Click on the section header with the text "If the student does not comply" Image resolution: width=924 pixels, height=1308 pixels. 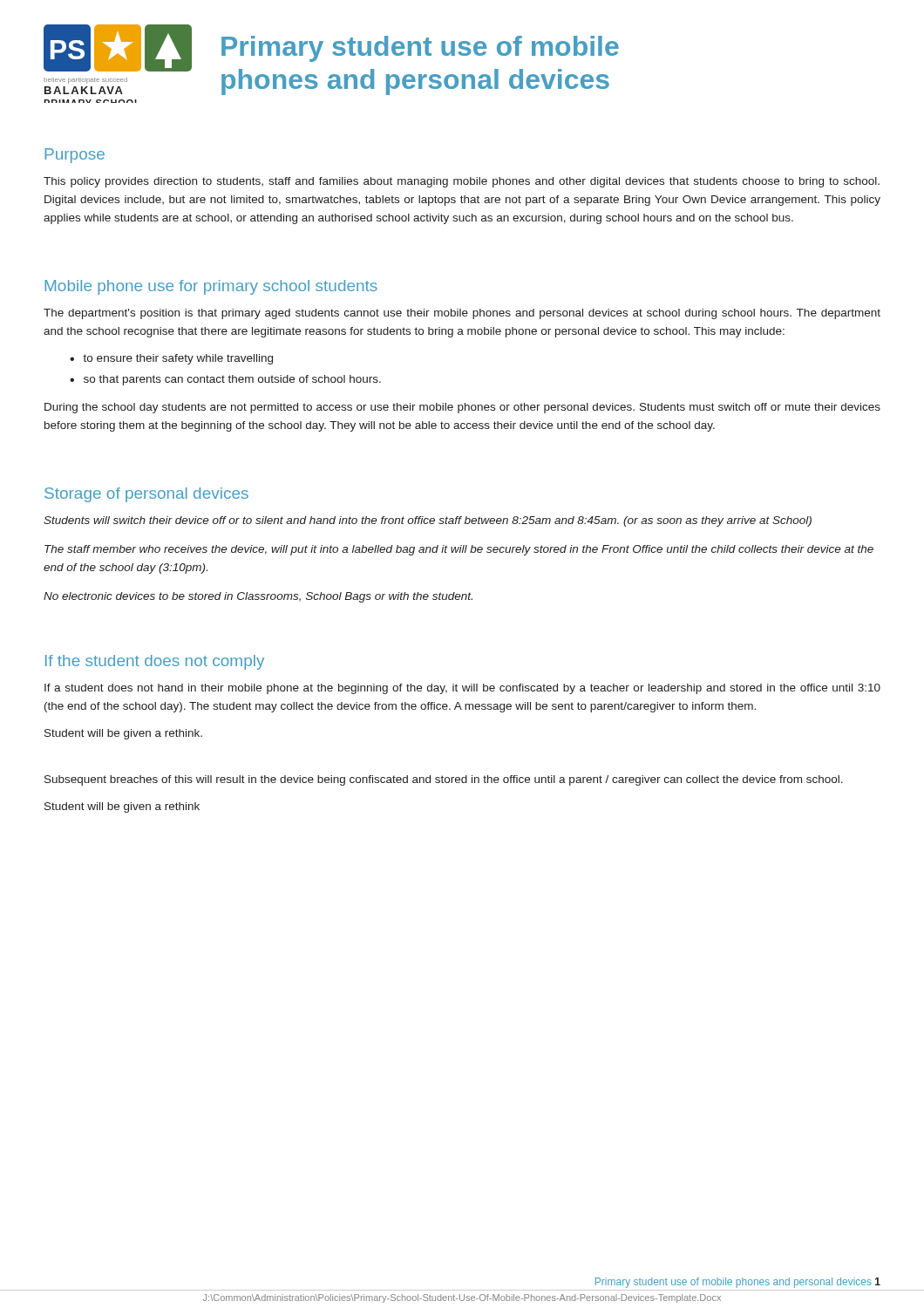[x=154, y=660]
